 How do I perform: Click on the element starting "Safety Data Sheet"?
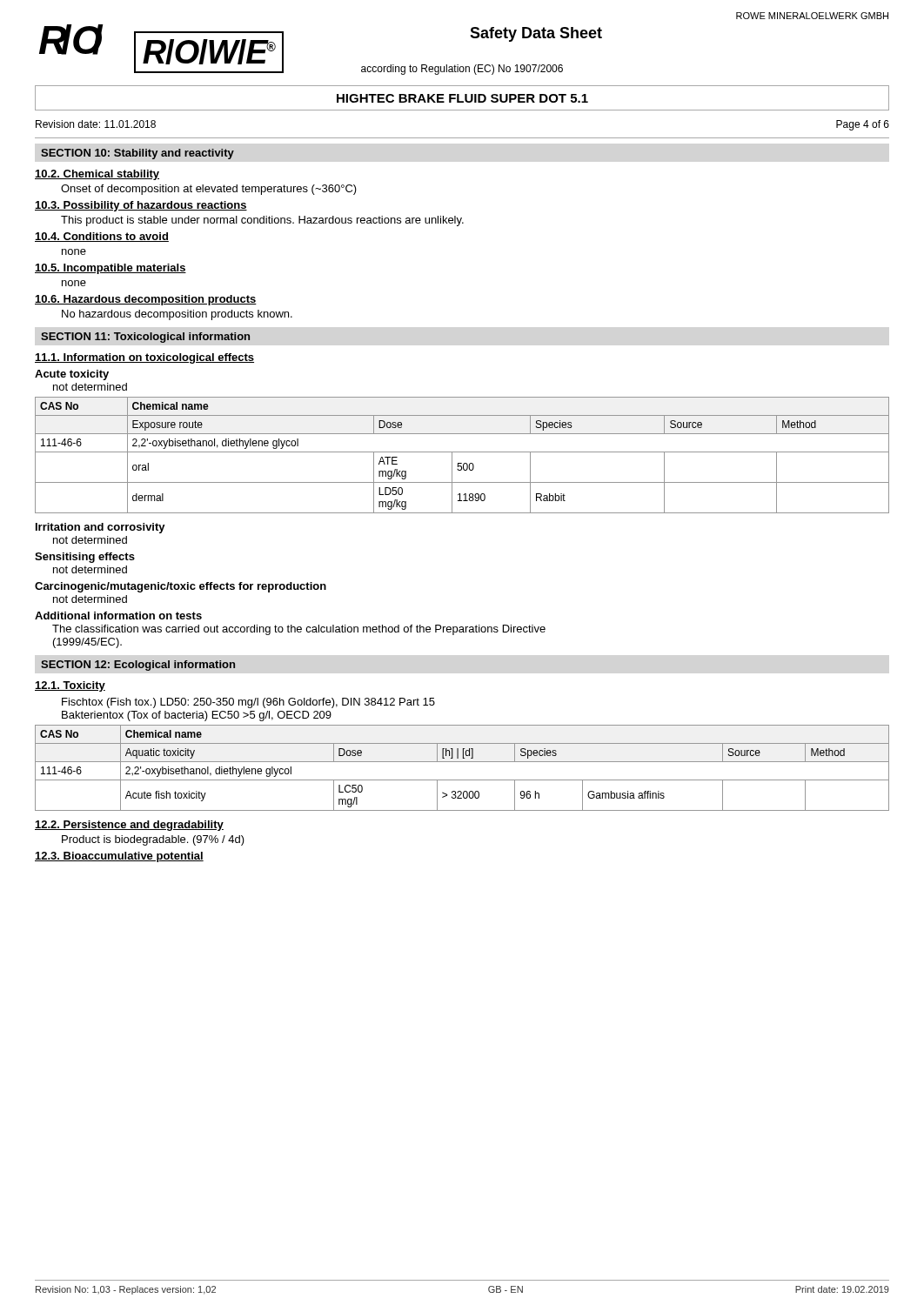tap(536, 33)
